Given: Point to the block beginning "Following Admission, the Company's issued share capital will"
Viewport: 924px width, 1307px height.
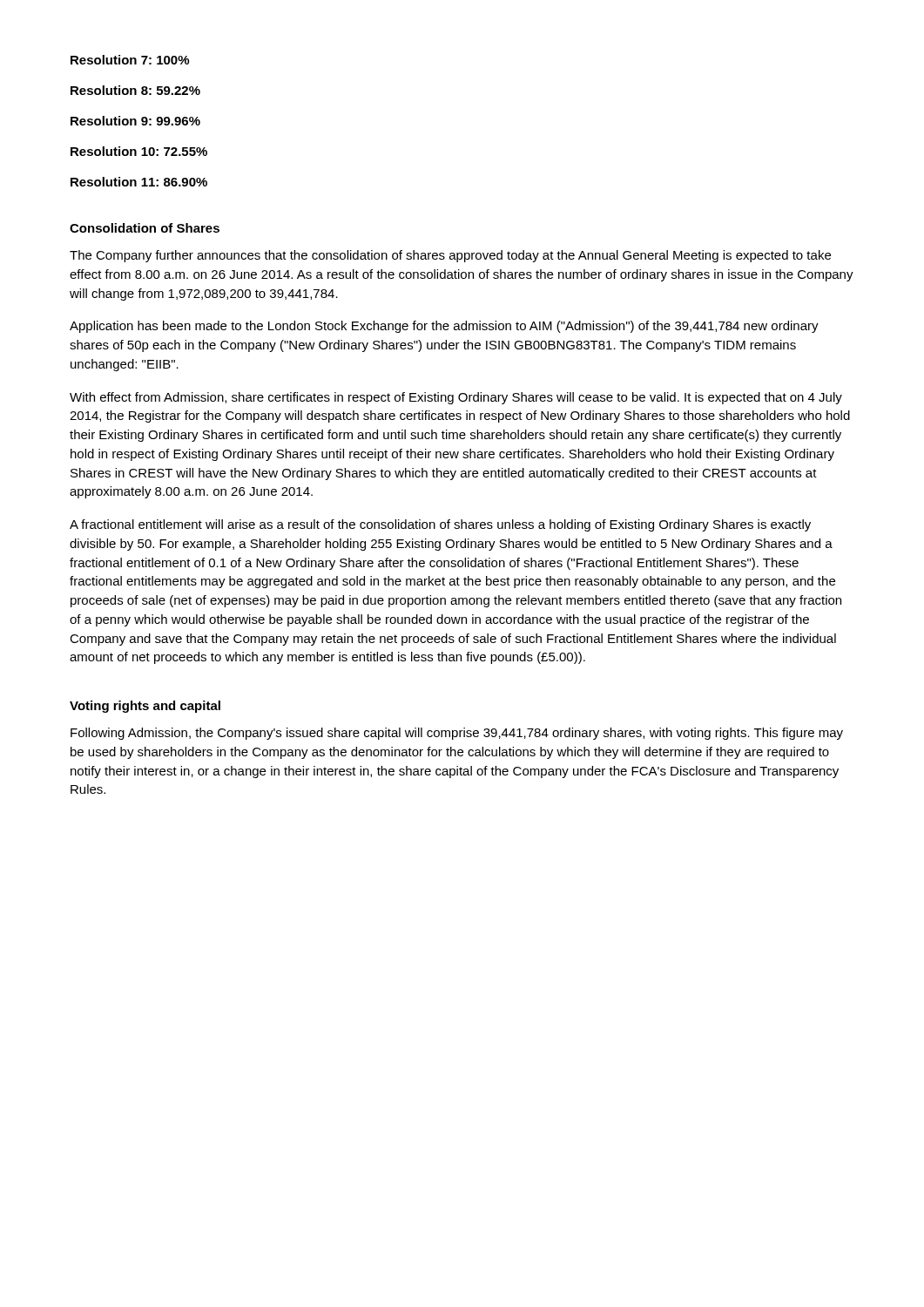Looking at the screenshot, I should click(x=456, y=761).
